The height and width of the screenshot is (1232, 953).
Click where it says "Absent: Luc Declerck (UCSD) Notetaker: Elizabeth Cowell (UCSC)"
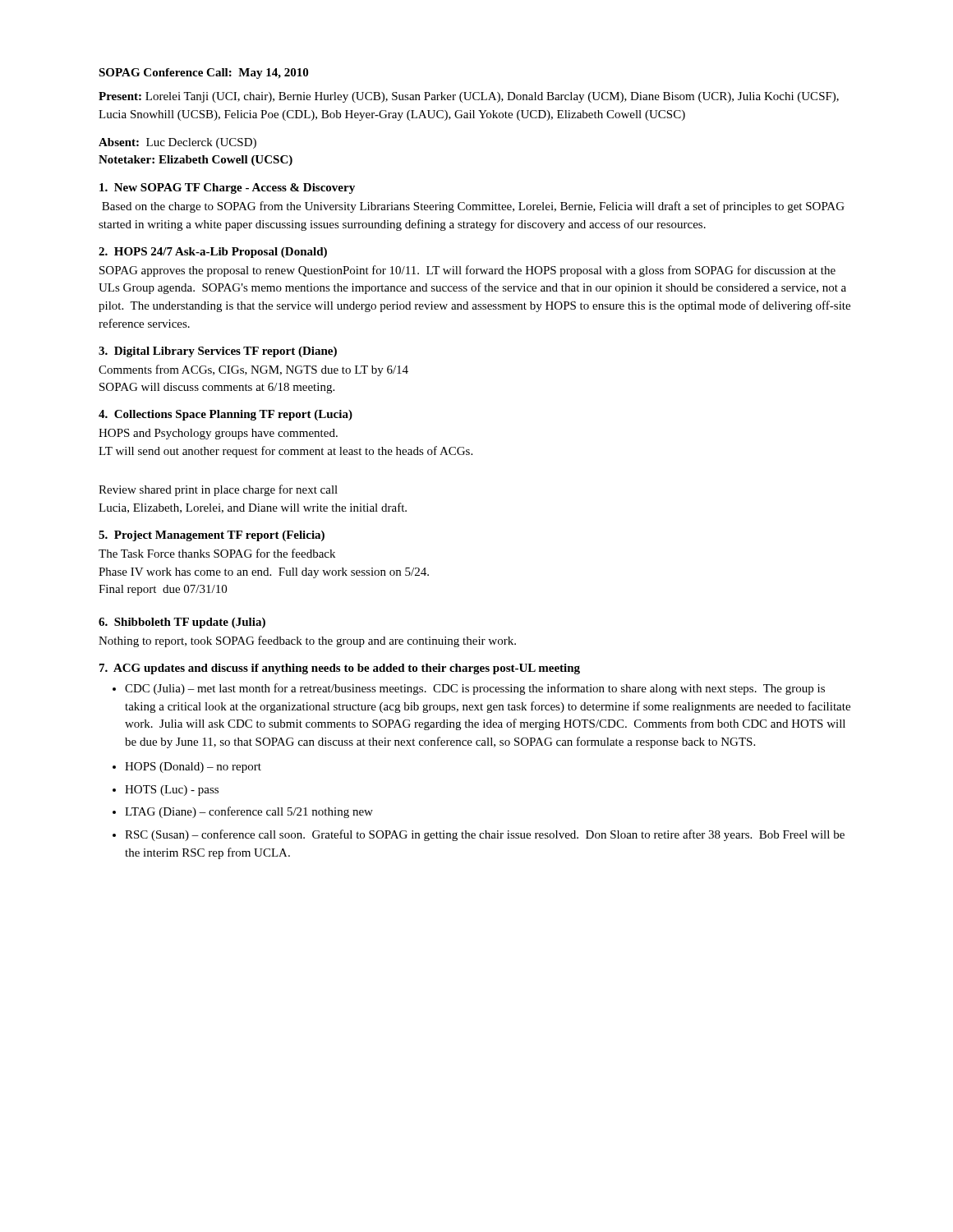(x=196, y=151)
